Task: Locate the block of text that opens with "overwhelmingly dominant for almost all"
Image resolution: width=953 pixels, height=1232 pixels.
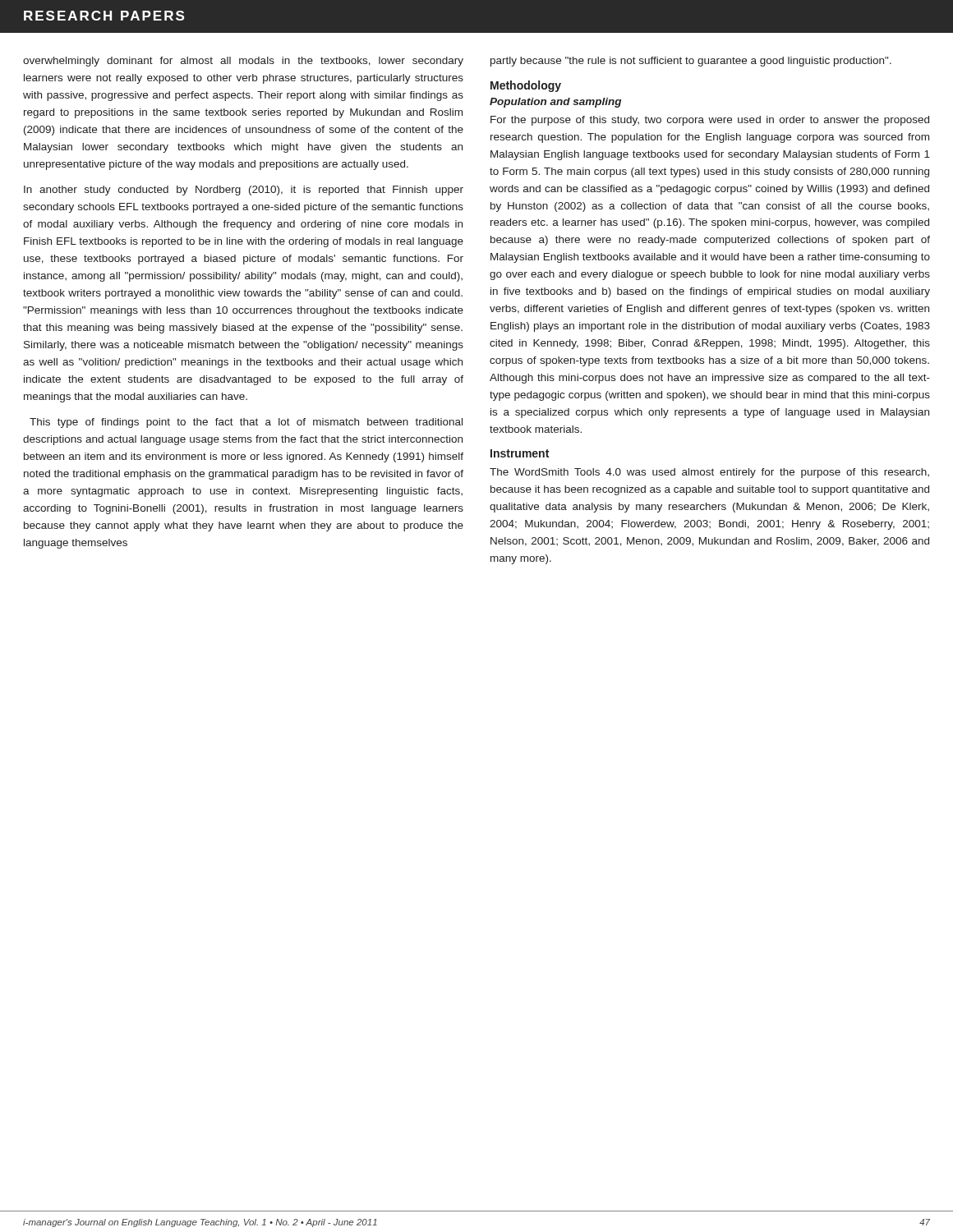Action: tap(243, 113)
